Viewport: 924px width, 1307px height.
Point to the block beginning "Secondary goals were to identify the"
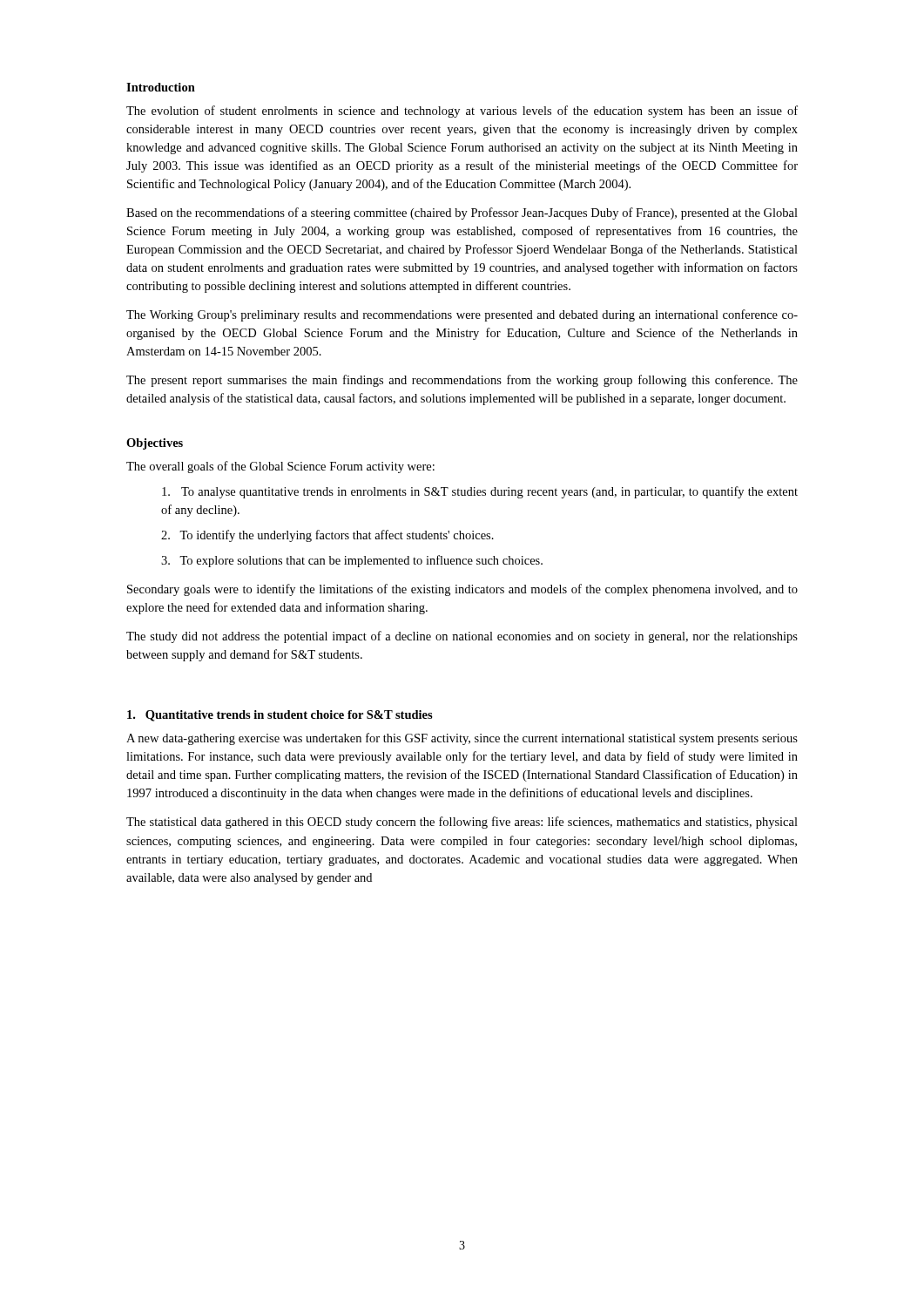coord(462,598)
